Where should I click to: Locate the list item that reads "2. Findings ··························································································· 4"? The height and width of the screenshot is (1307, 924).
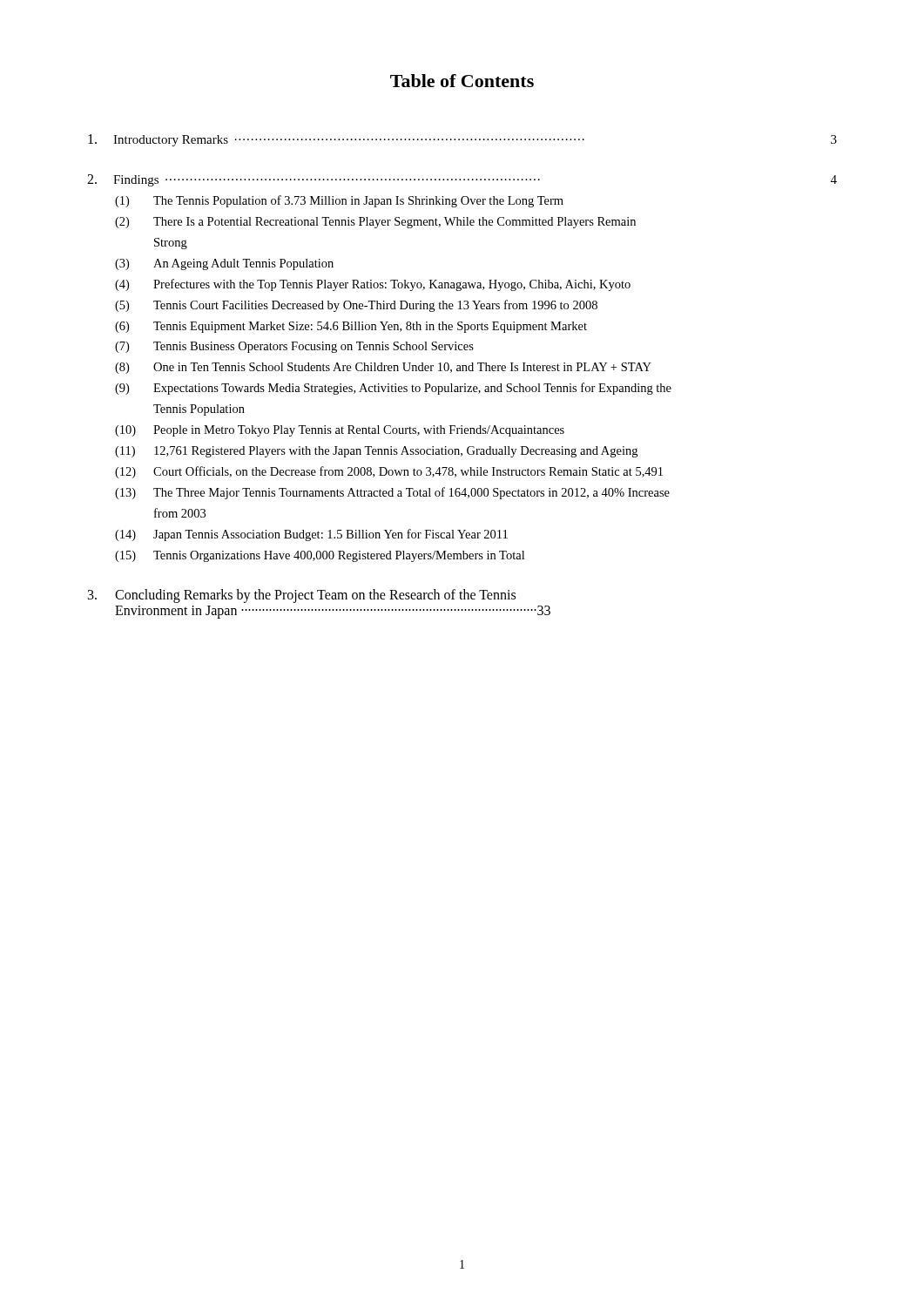coord(462,179)
